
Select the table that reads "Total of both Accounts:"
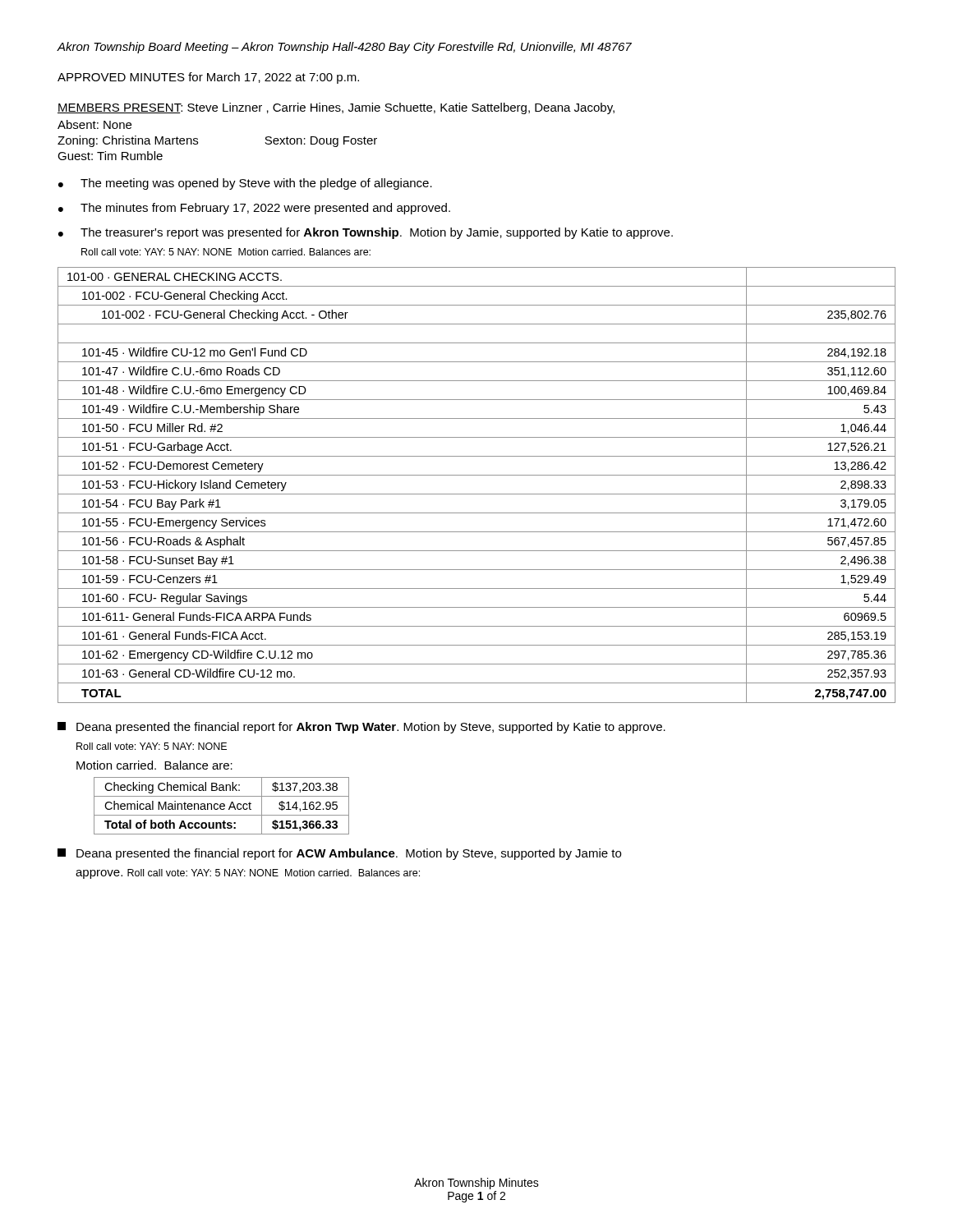486,806
